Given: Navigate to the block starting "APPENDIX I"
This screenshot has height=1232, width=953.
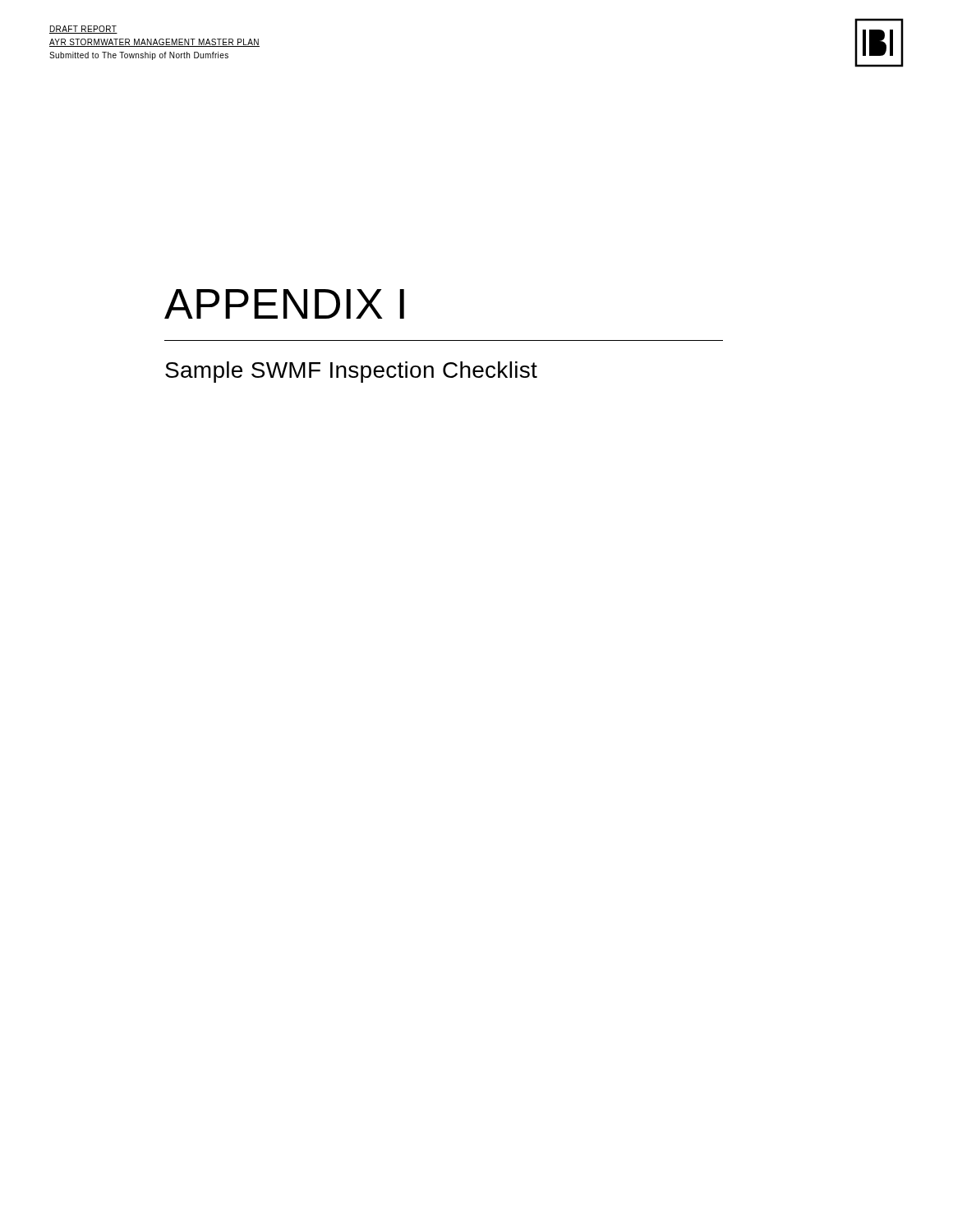Looking at the screenshot, I should click(x=286, y=304).
